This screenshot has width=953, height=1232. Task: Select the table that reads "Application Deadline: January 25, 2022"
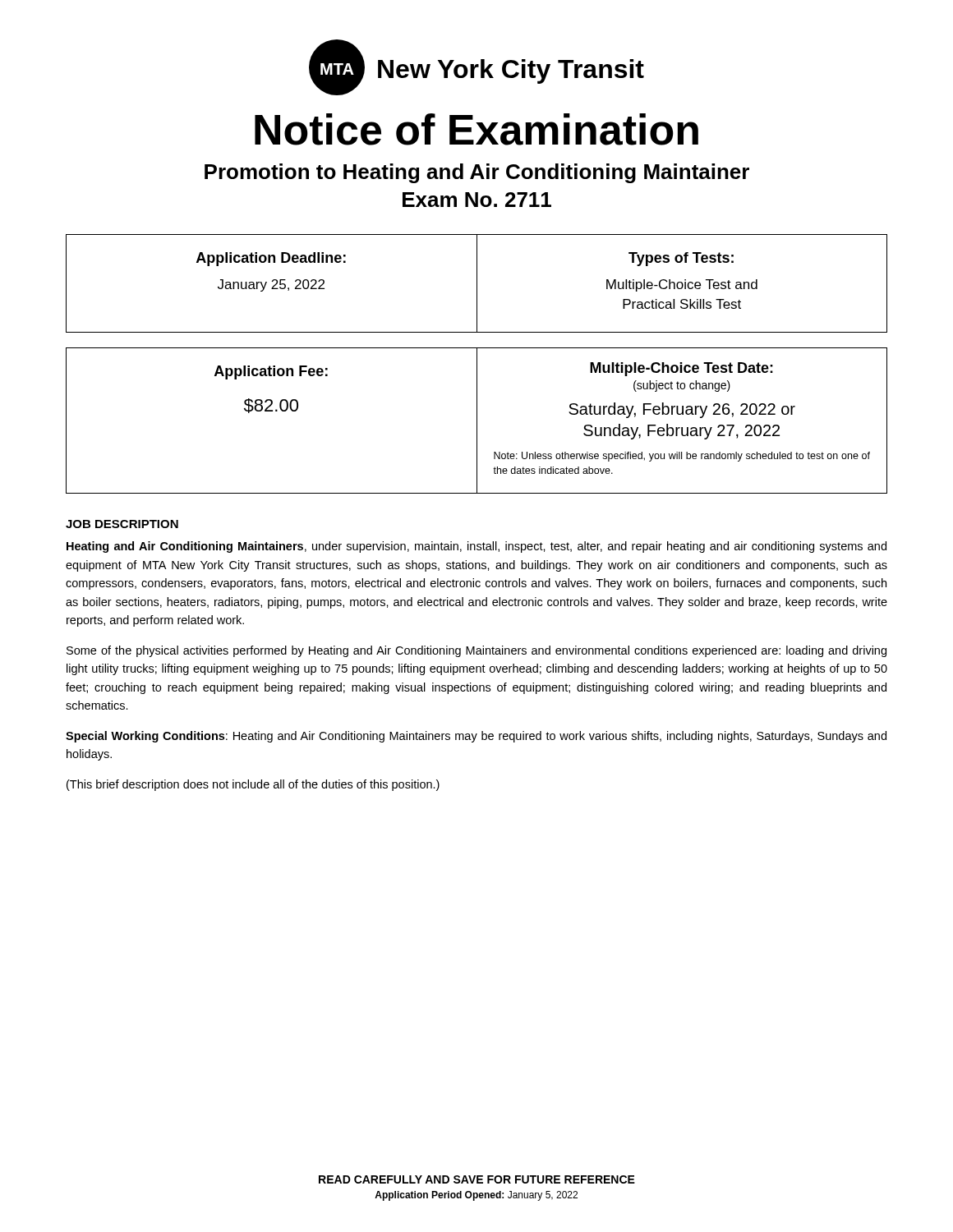(x=476, y=283)
